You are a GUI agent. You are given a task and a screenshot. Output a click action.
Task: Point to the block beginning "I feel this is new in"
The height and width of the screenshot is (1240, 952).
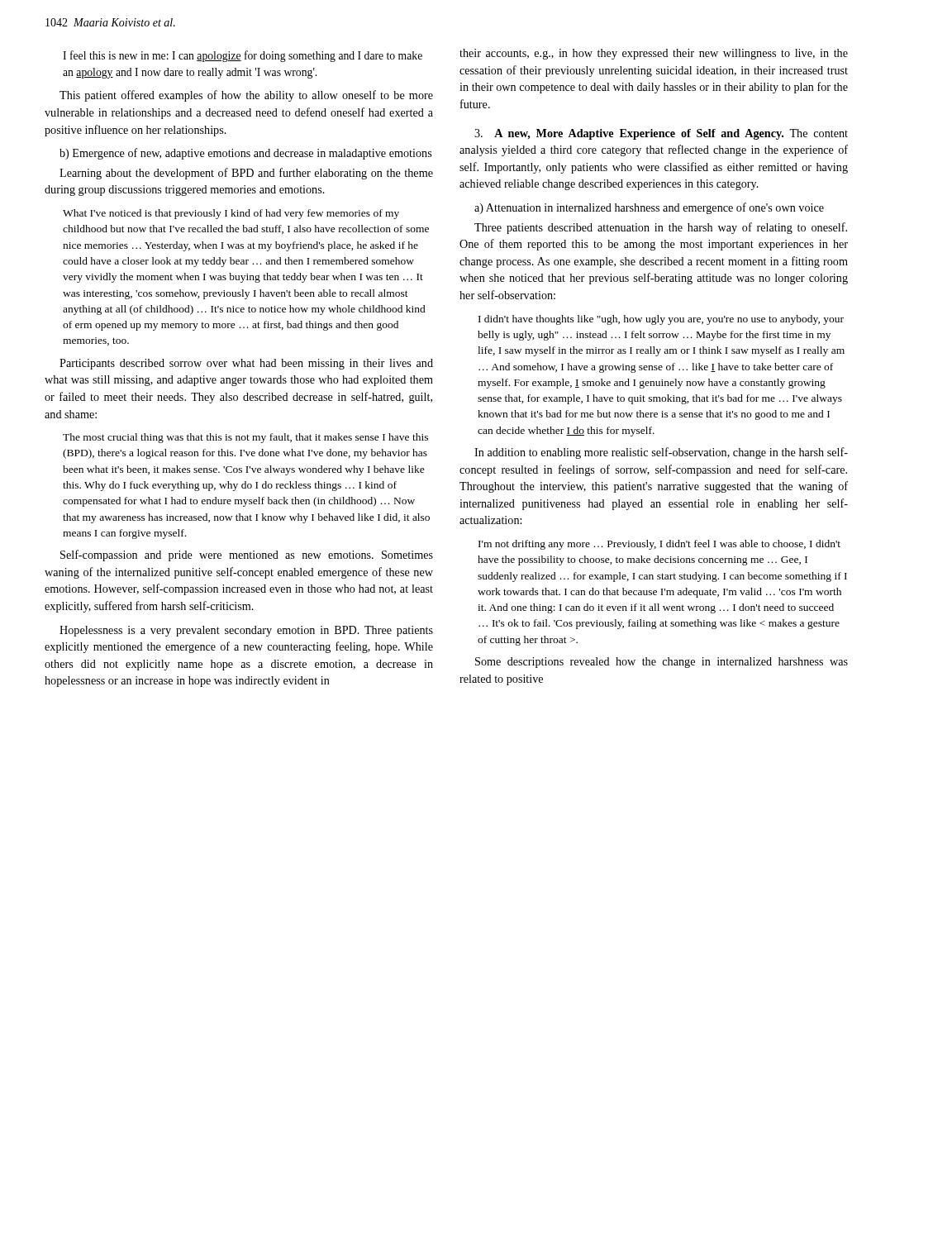click(x=243, y=64)
